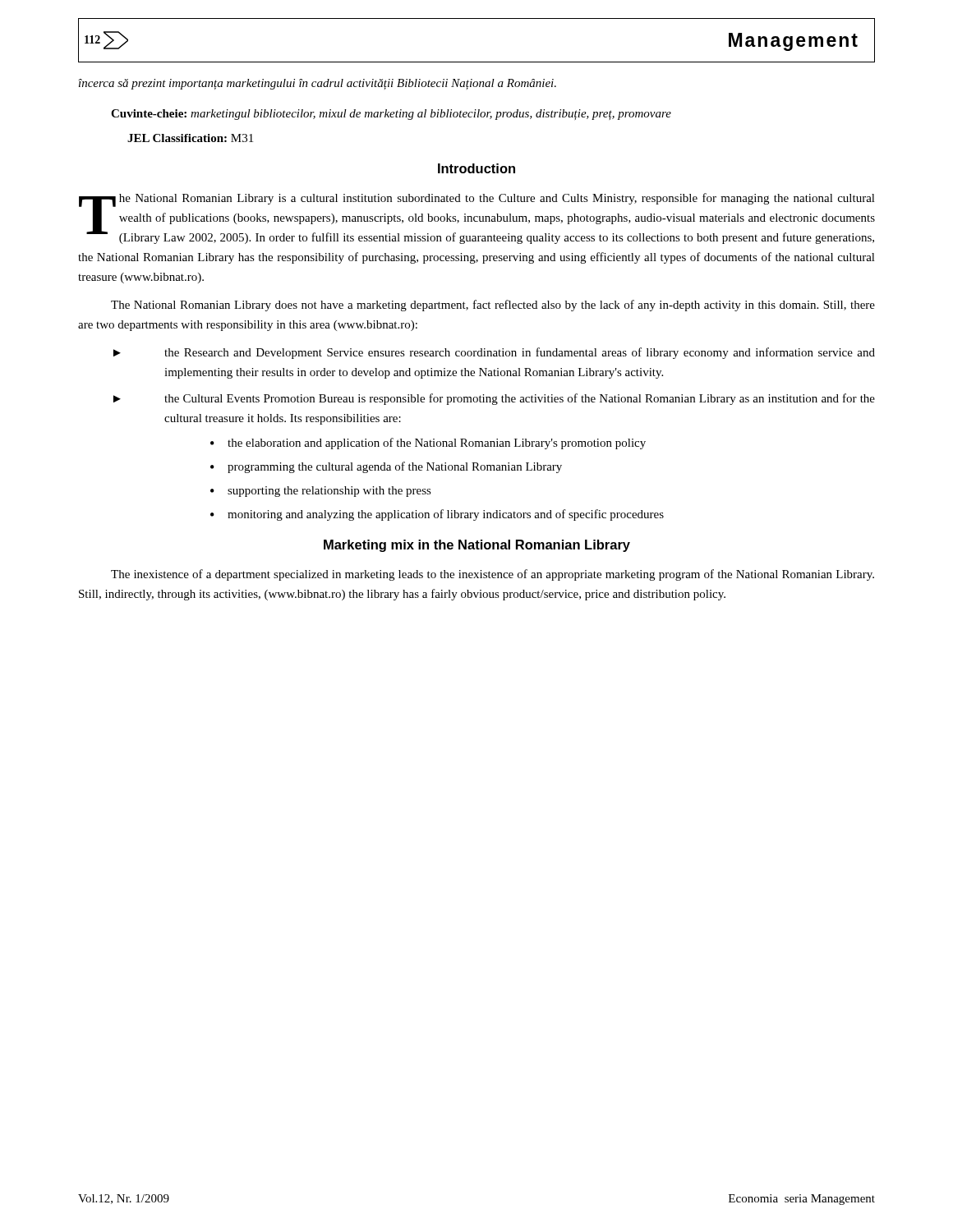Click on the passage starting "JEL Classification: M31"
This screenshot has height=1232, width=953.
191,138
